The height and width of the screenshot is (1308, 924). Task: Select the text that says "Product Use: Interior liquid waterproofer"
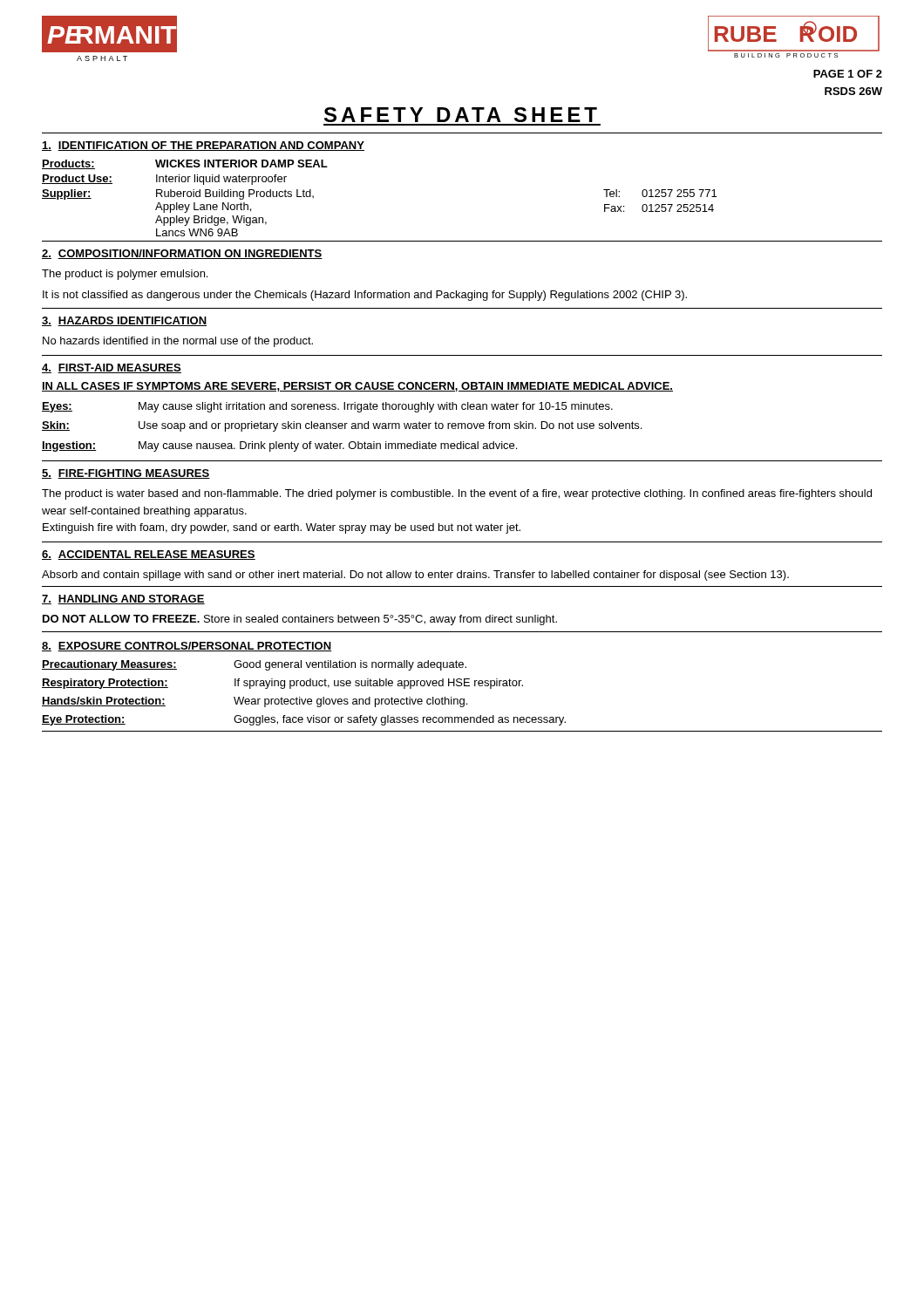coord(164,180)
